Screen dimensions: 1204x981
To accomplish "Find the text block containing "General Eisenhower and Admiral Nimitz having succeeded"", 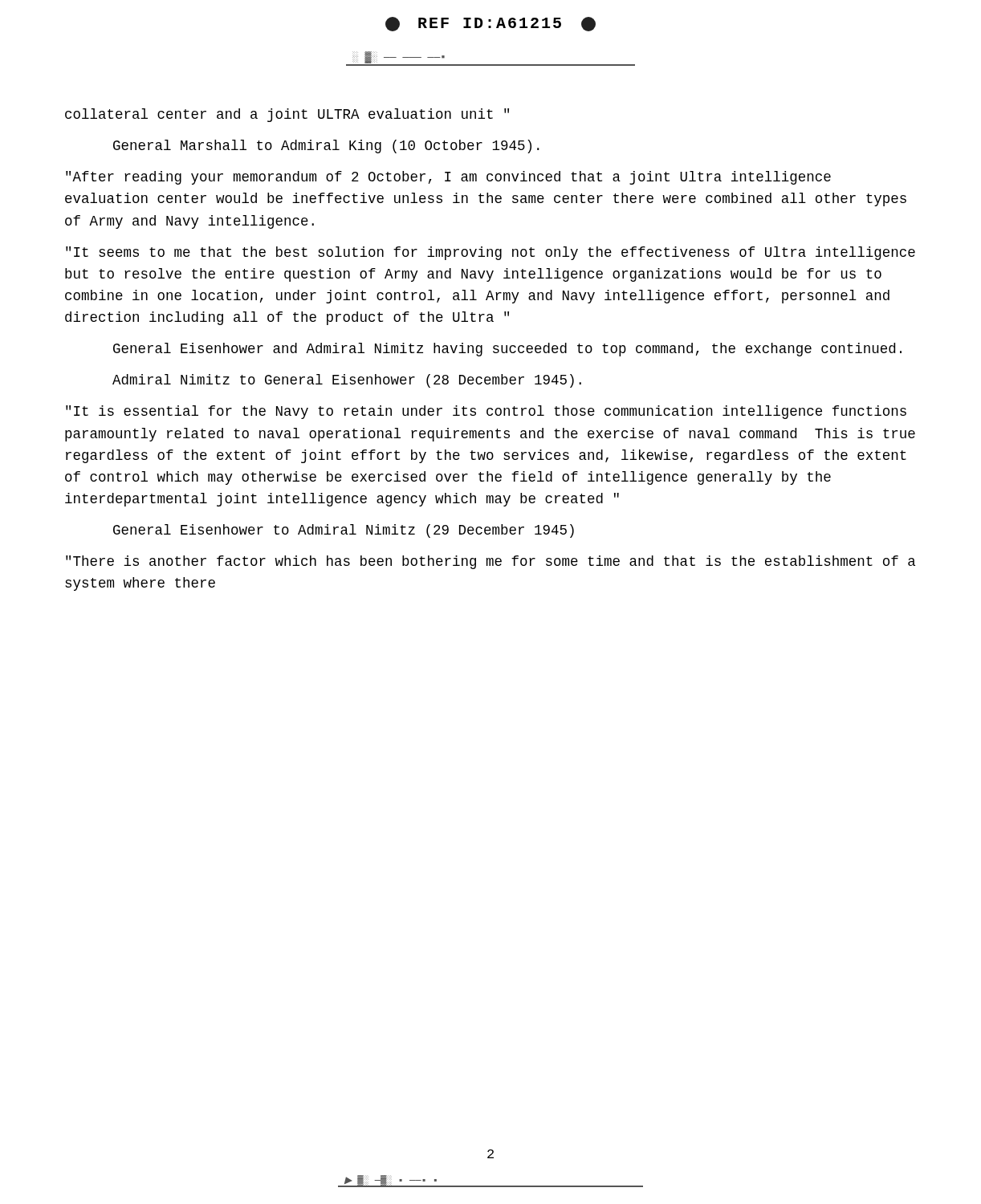I will click(509, 349).
